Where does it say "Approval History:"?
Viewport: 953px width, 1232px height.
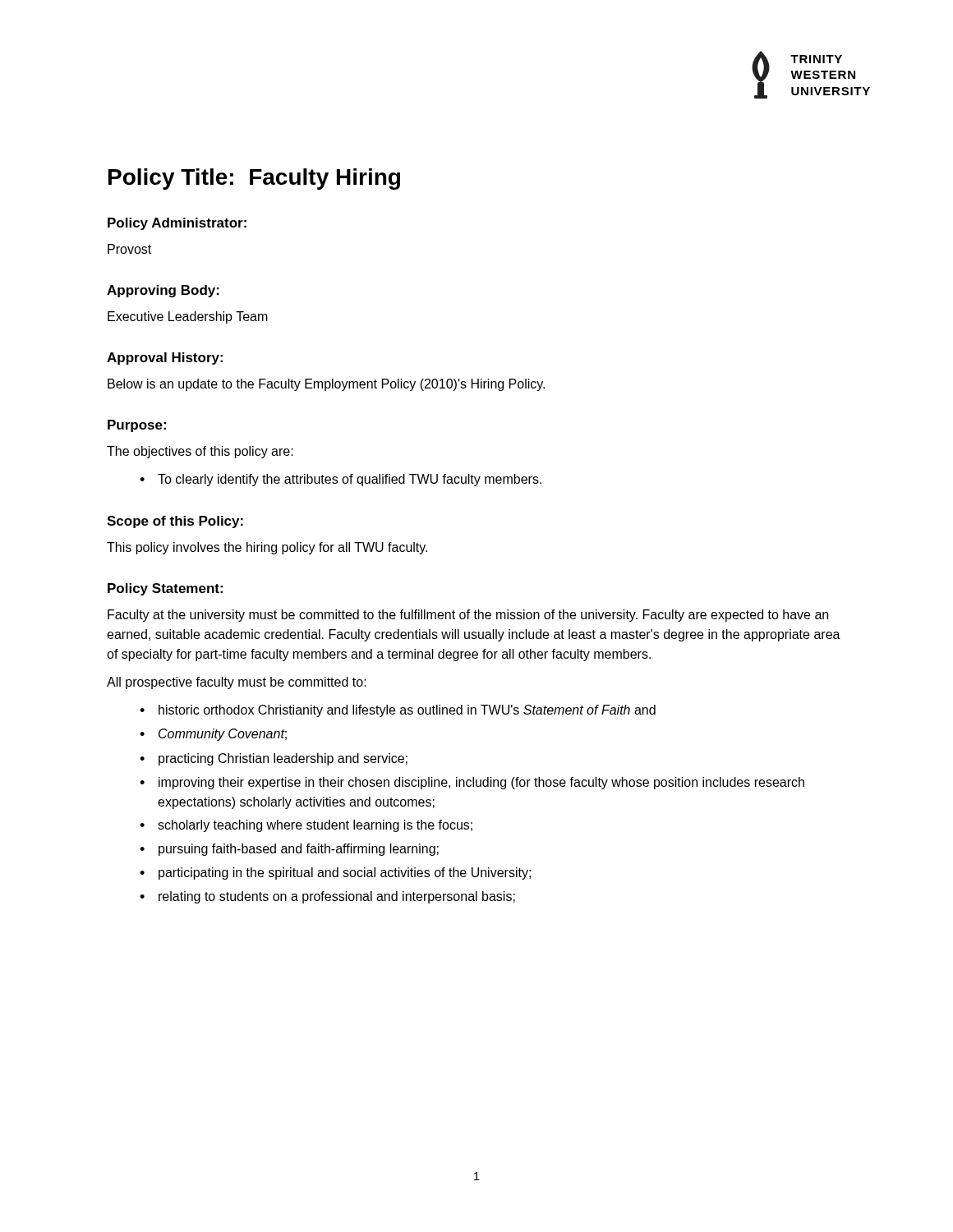pyautogui.click(x=165, y=358)
